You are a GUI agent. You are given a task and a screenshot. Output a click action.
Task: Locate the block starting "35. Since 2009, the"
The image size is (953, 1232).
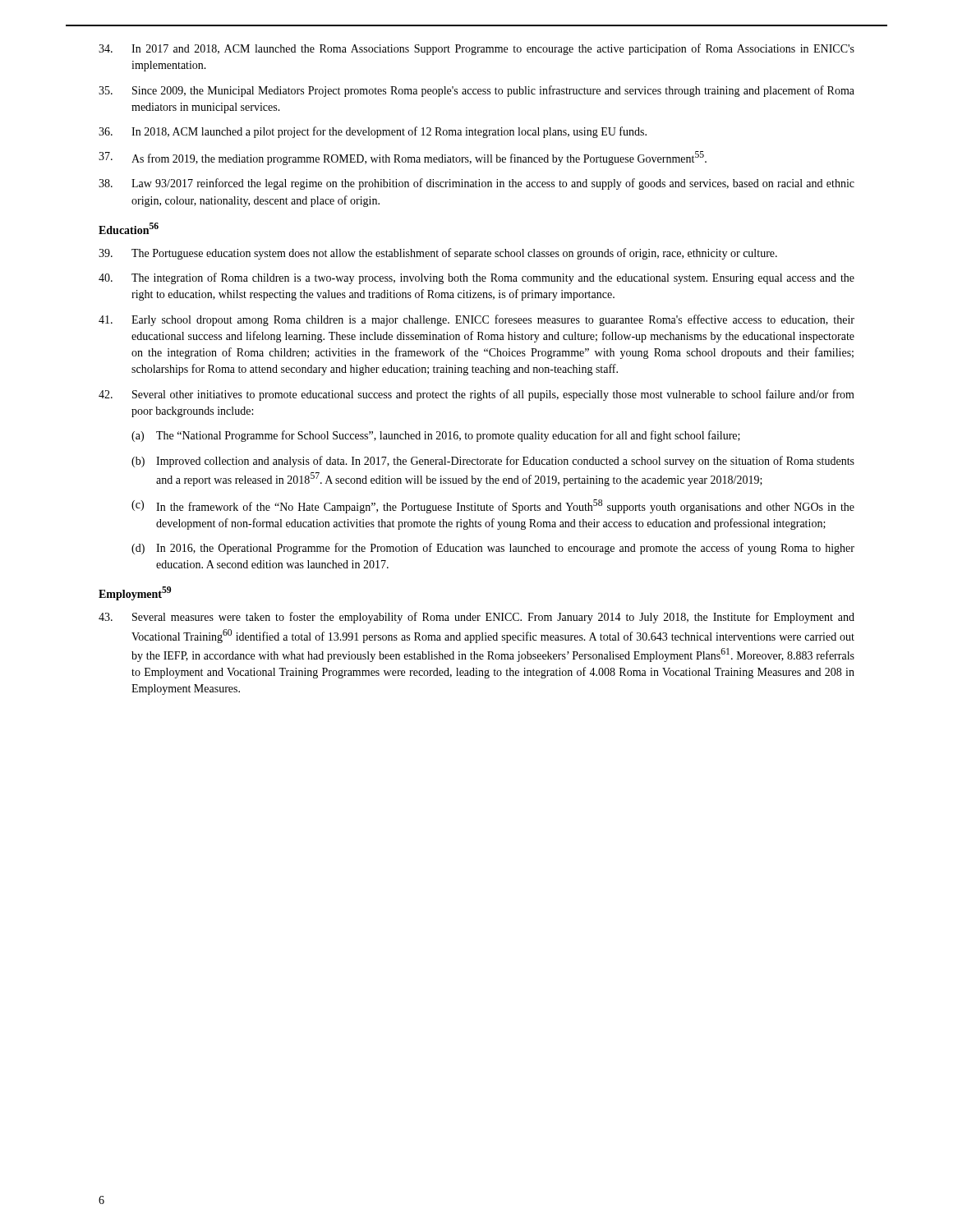(476, 99)
